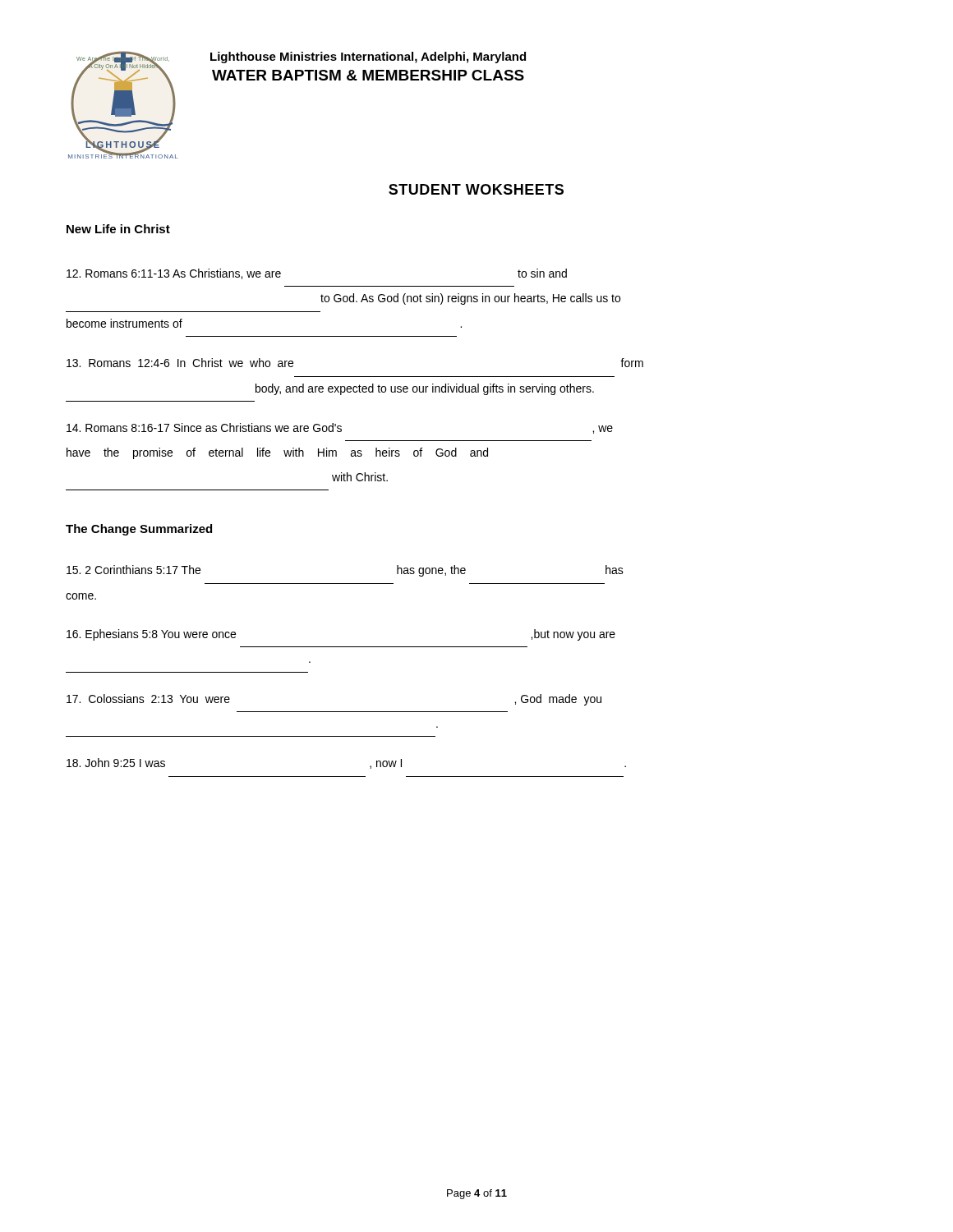Locate the list item with the text "12. Romans 6:11-13 As Christians, we are to"
The height and width of the screenshot is (1232, 953).
pyautogui.click(x=476, y=299)
